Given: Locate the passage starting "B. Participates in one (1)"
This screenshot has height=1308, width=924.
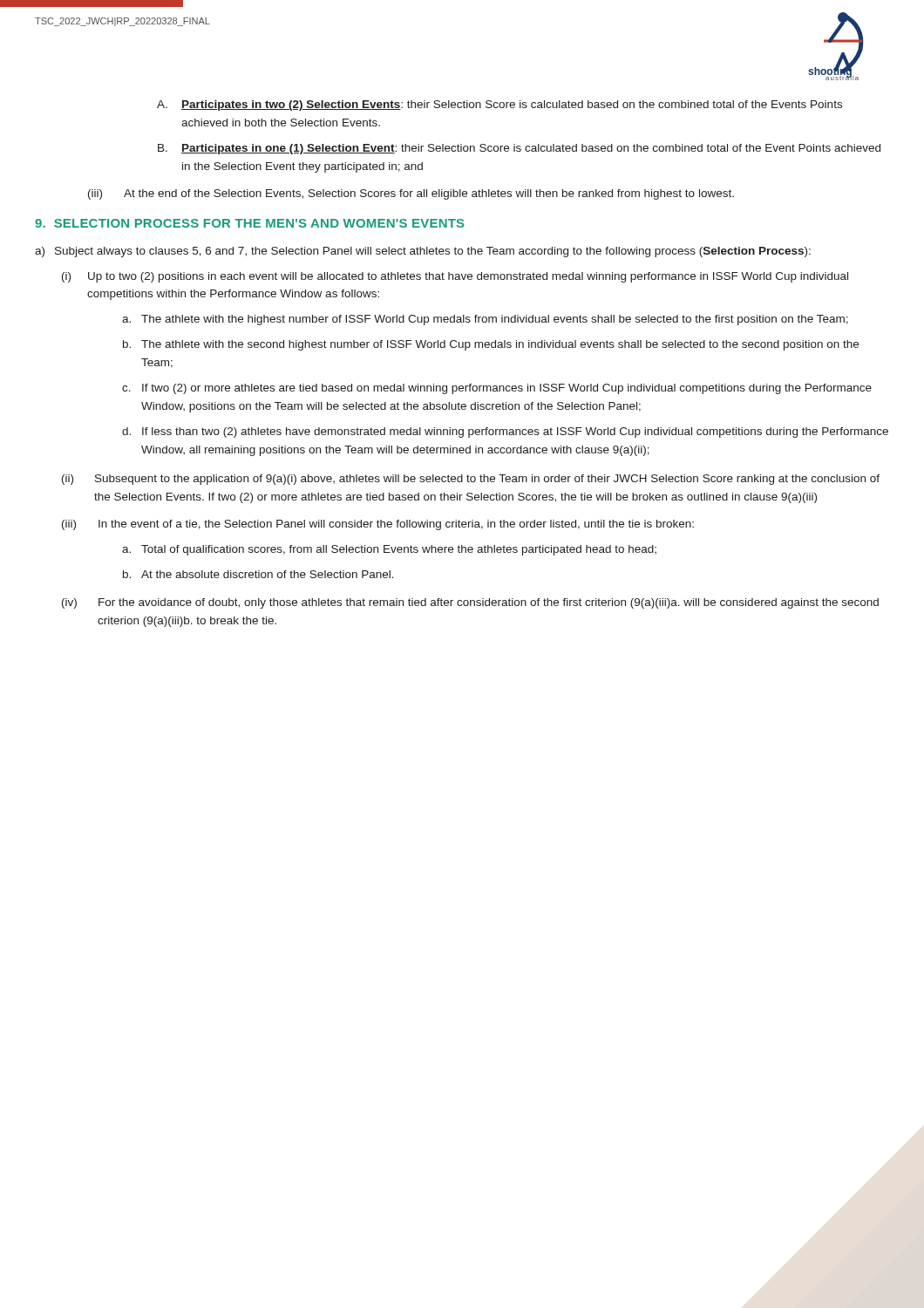Looking at the screenshot, I should [523, 158].
